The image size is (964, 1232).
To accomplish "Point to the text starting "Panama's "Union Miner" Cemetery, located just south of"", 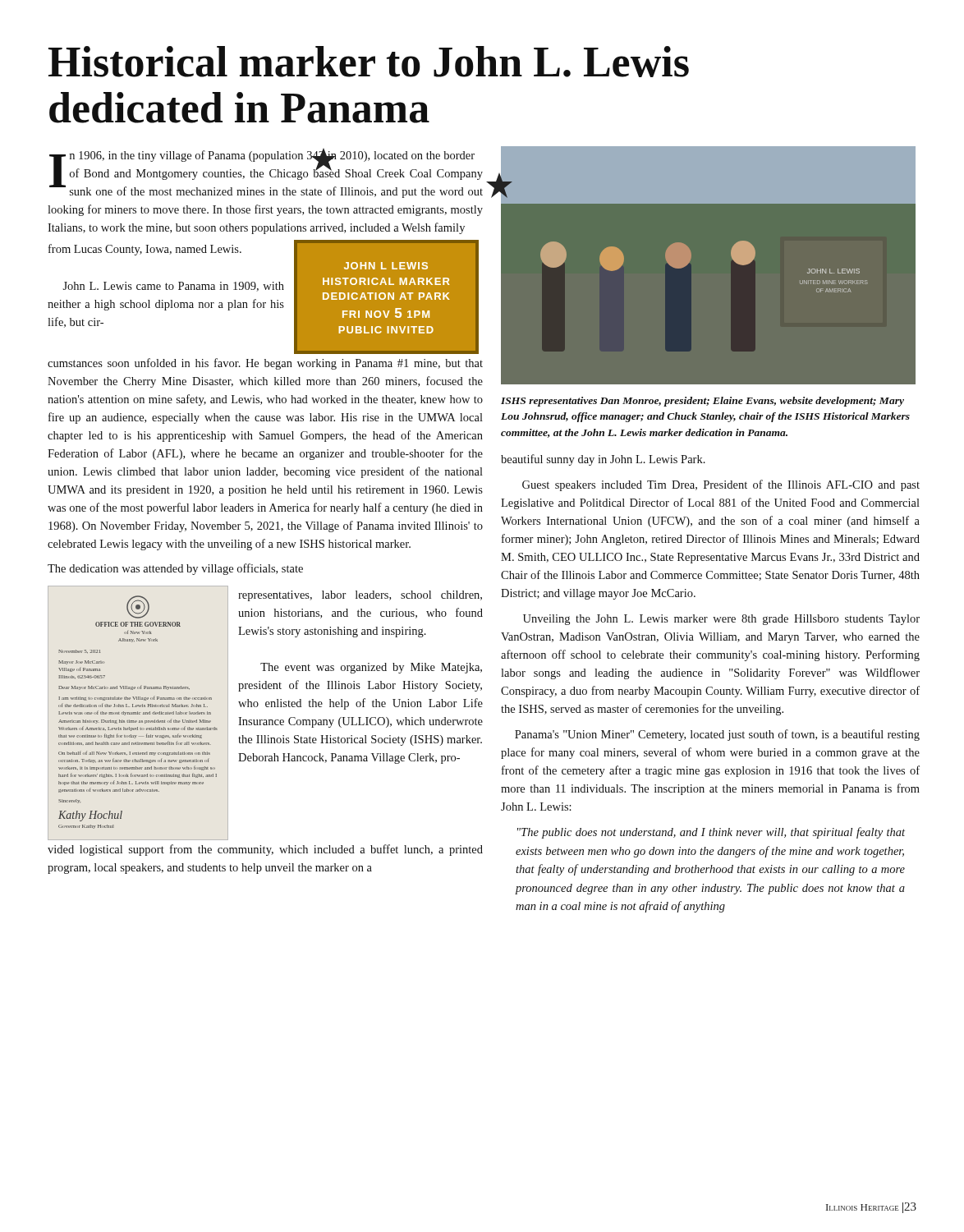I will 710,771.
